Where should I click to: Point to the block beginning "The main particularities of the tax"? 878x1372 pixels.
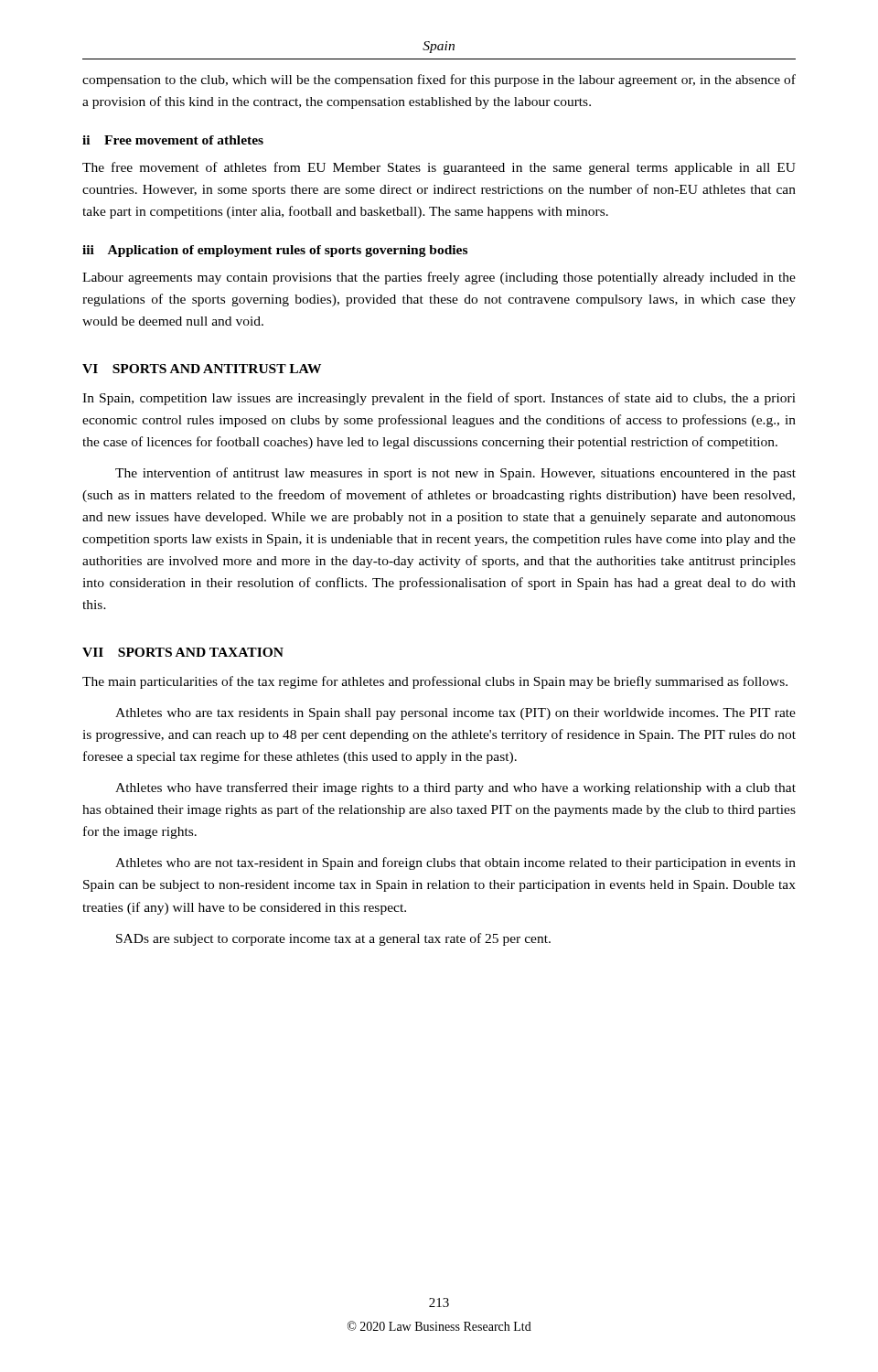[435, 681]
